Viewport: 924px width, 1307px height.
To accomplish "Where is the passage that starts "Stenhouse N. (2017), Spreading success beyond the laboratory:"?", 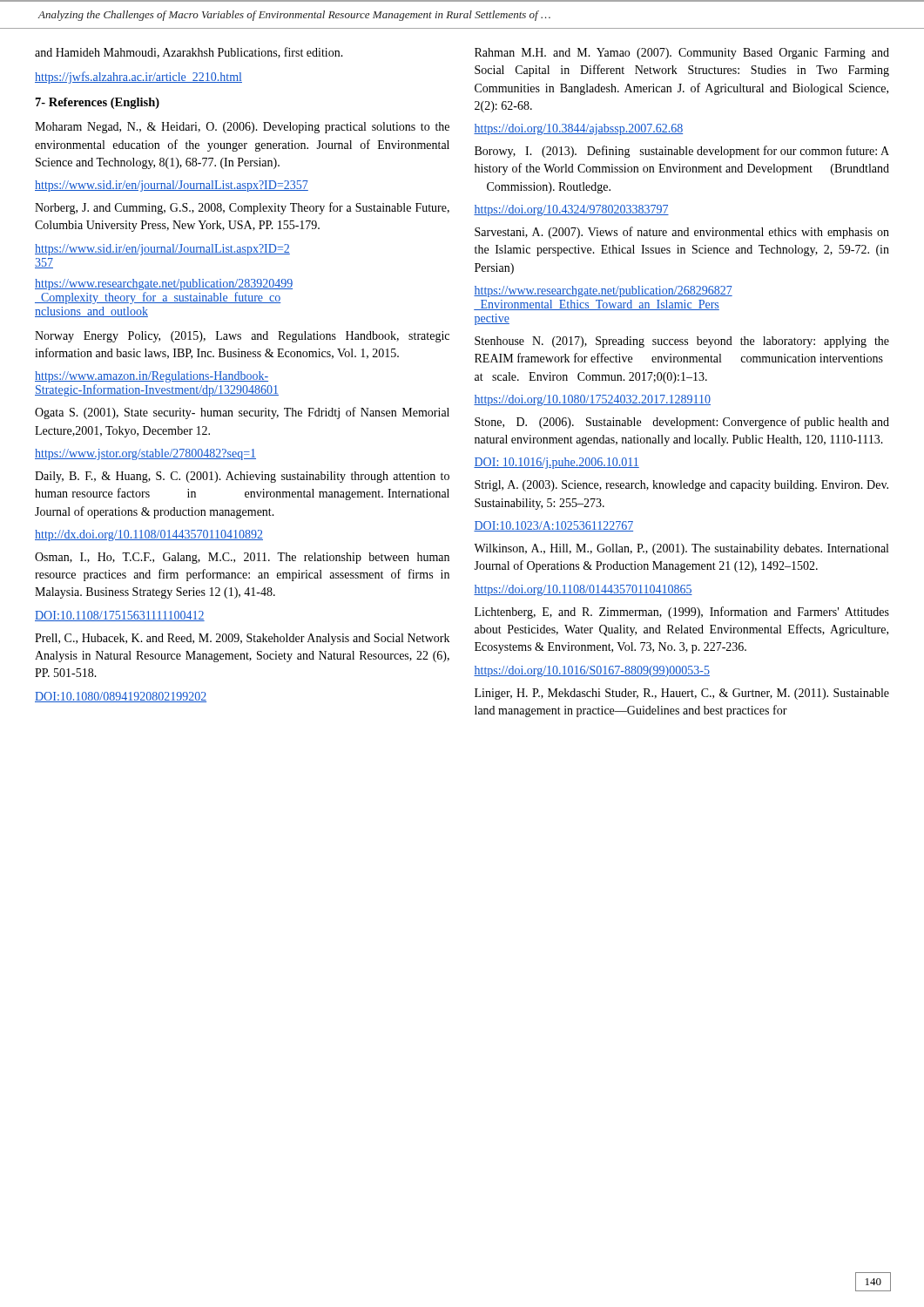I will [x=682, y=359].
